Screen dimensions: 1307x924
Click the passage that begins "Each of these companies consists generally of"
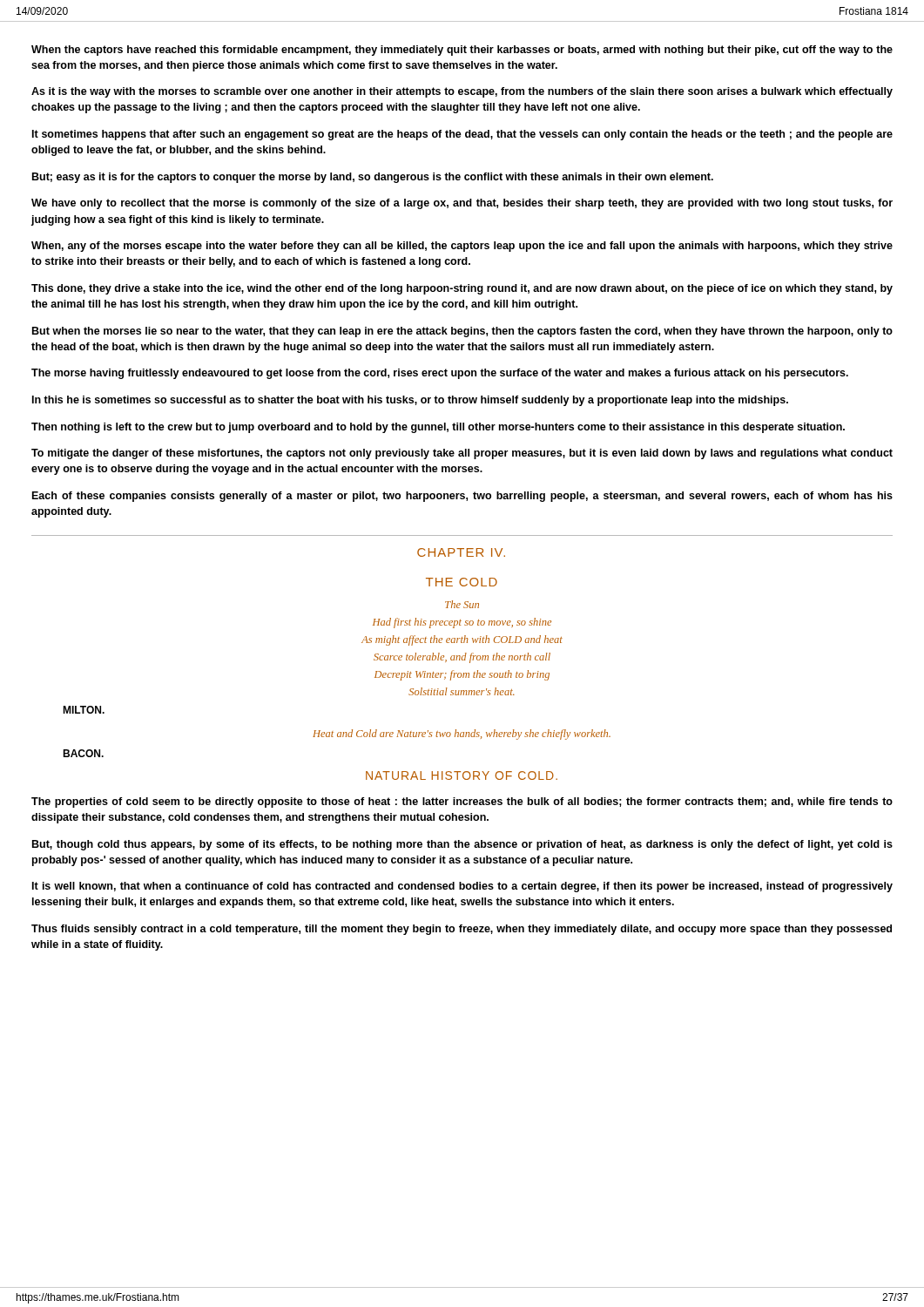(462, 504)
